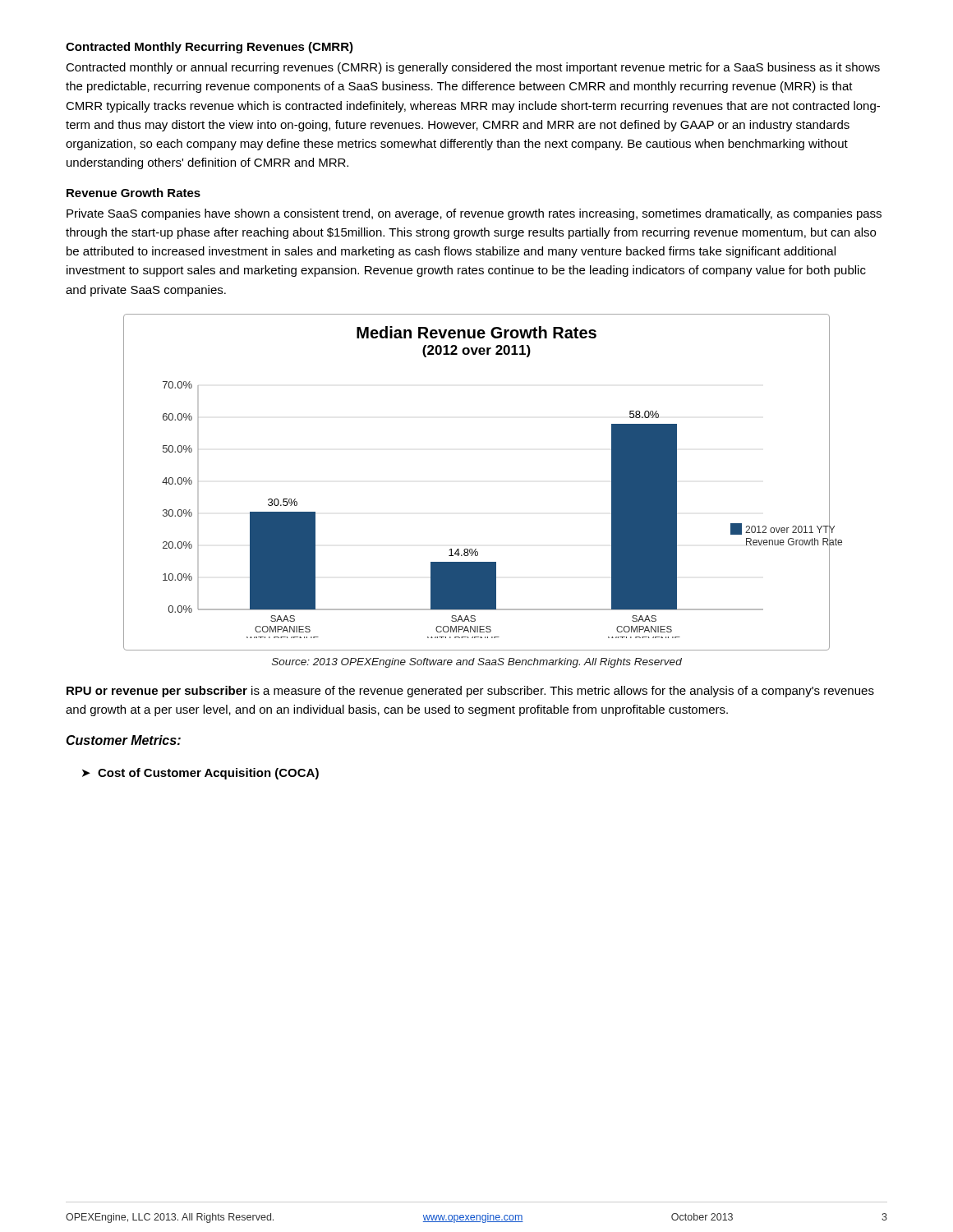The width and height of the screenshot is (953, 1232).
Task: Navigate to the text starting "Contracted Monthly Recurring Revenues (CMRR)"
Action: pyautogui.click(x=210, y=46)
